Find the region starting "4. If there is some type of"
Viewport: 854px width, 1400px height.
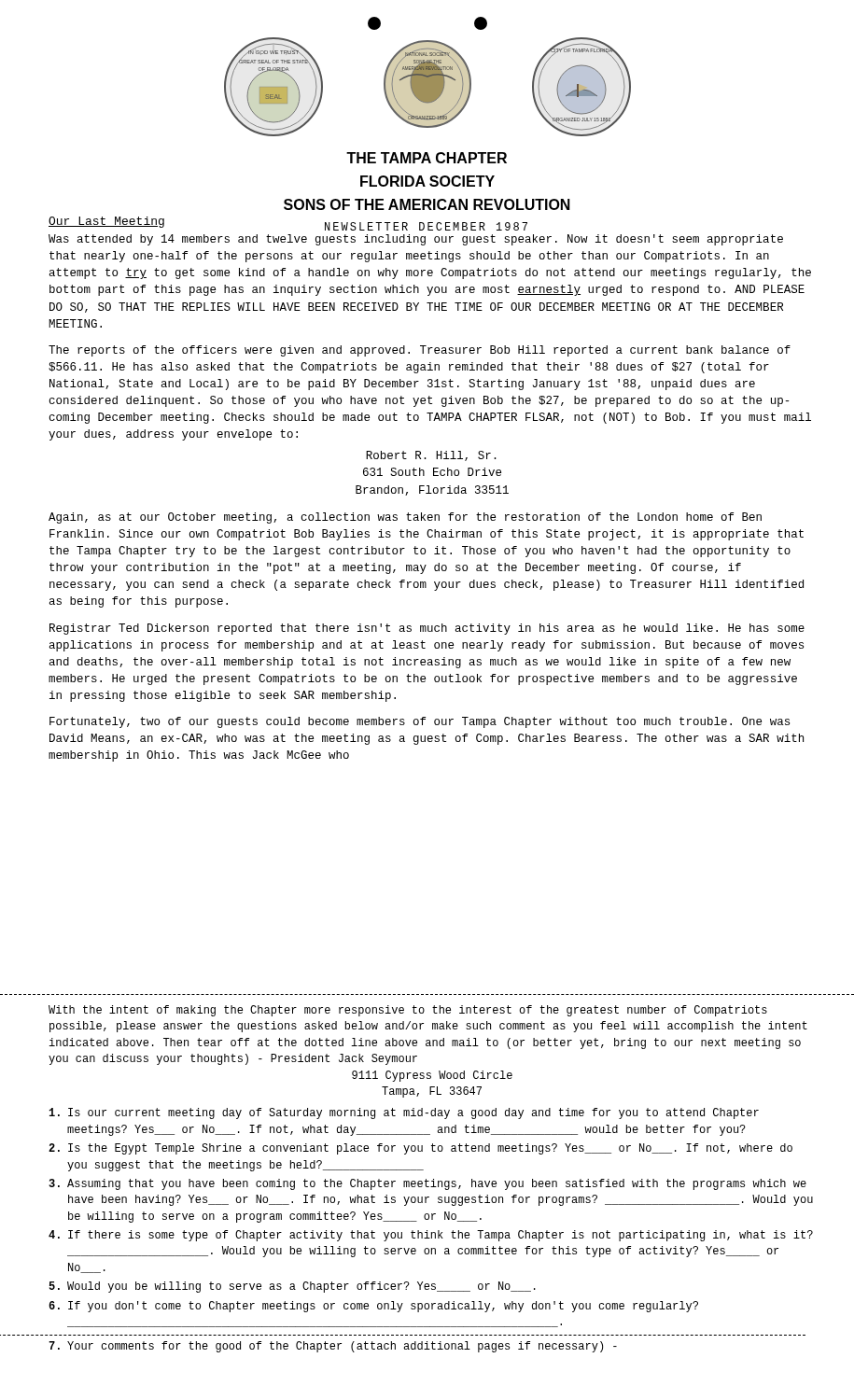tap(432, 1253)
